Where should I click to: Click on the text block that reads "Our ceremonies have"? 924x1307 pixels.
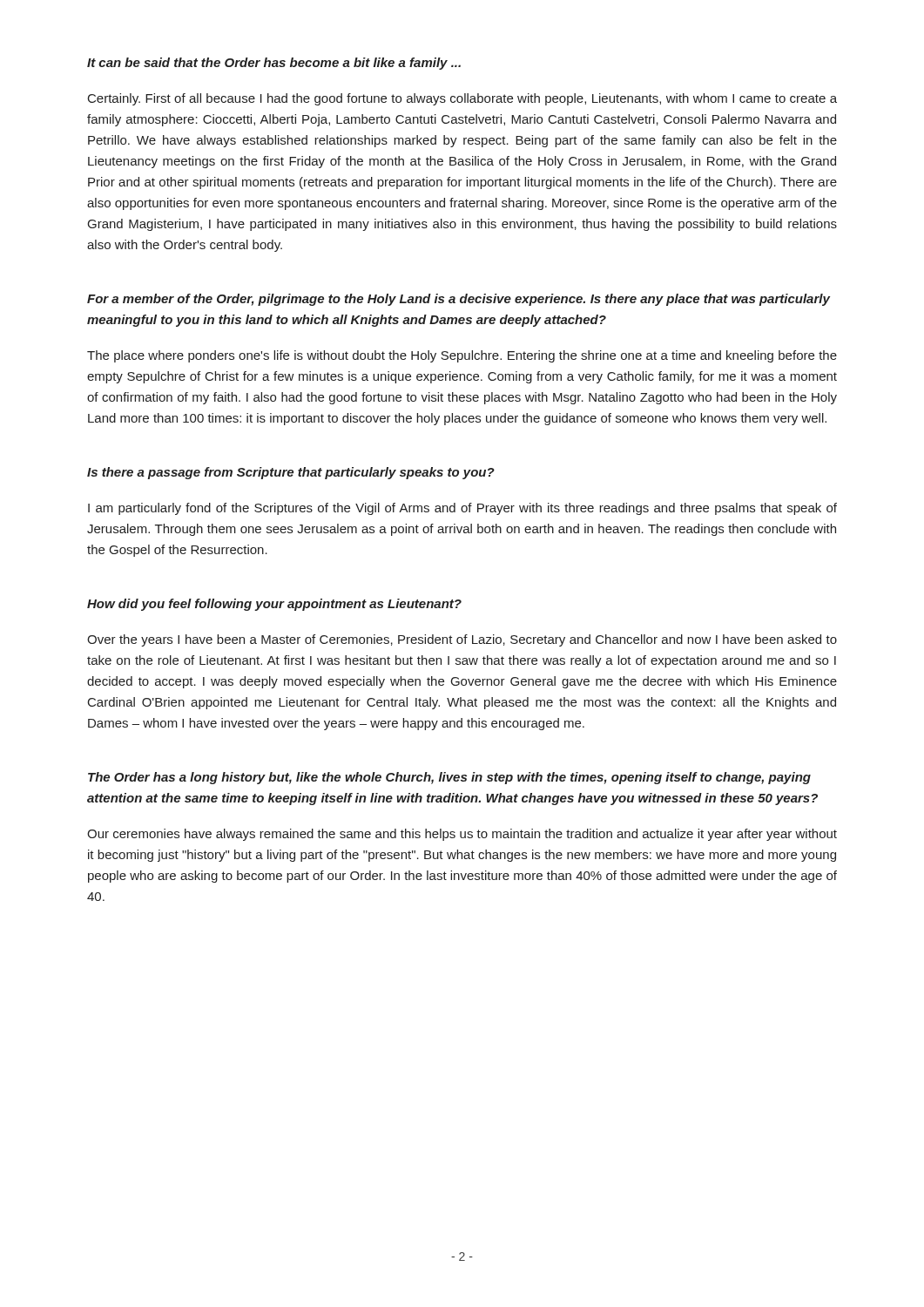point(462,865)
